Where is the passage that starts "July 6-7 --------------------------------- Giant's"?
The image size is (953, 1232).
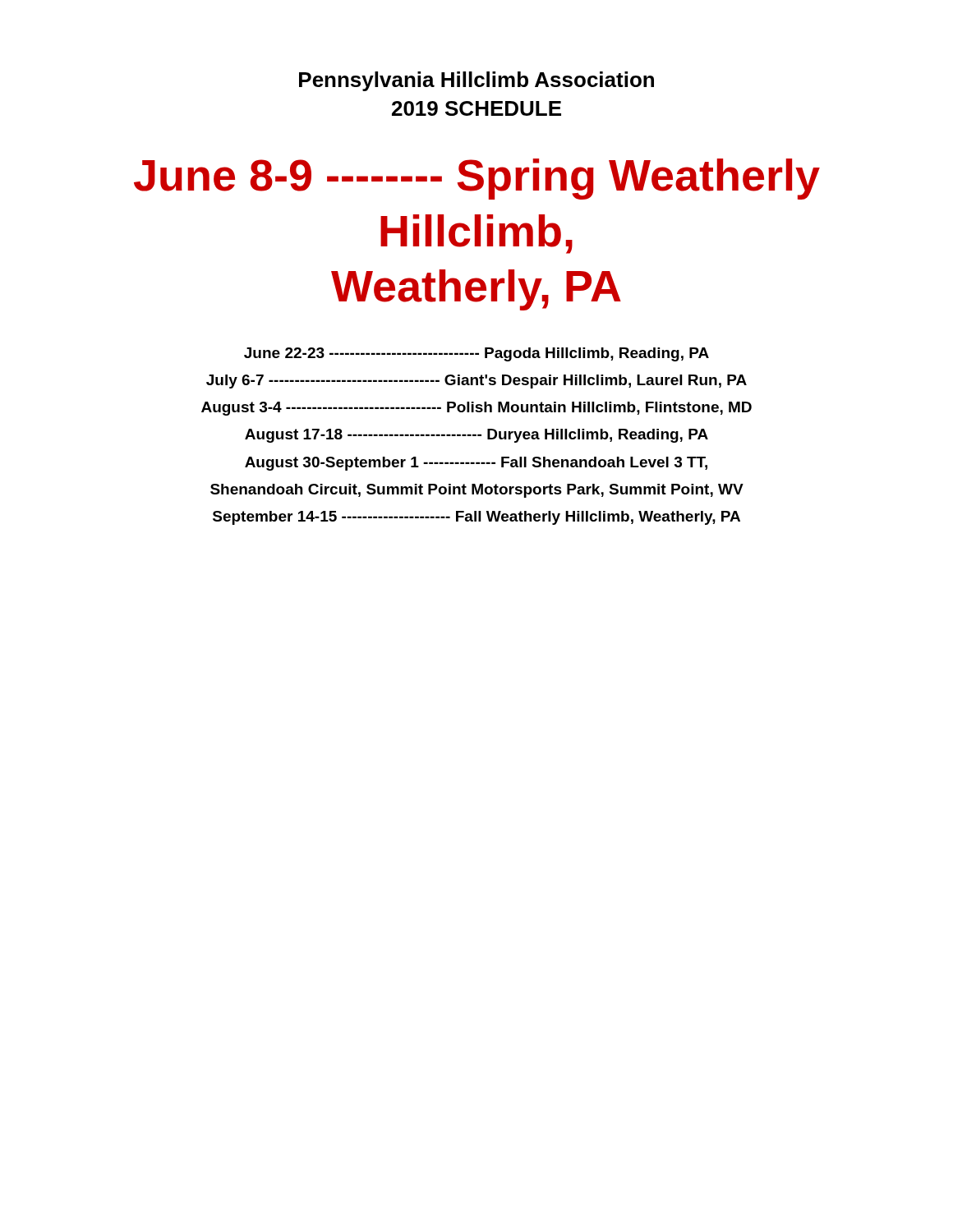coord(476,380)
